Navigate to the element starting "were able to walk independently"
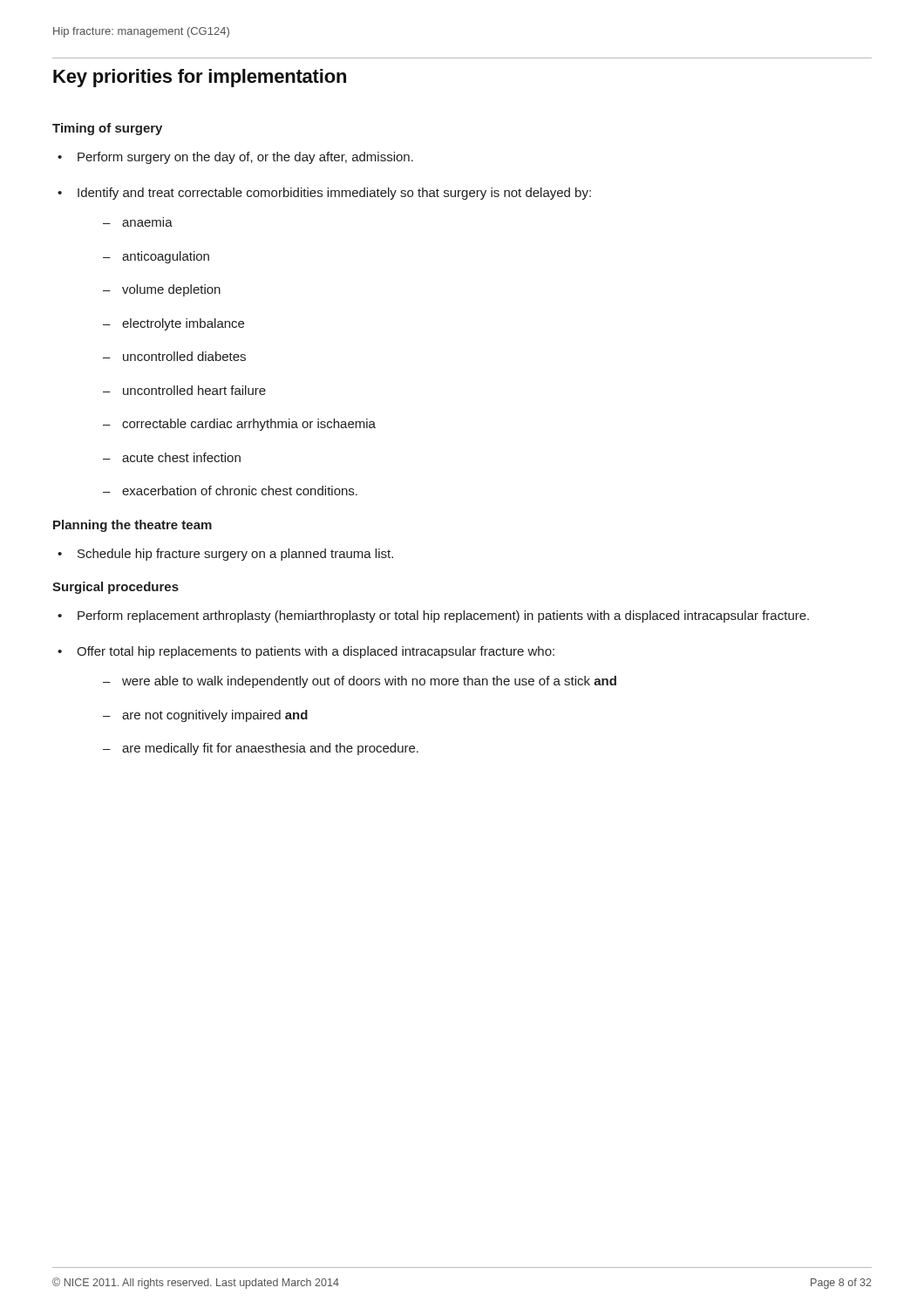Viewport: 924px width, 1308px height. tap(370, 681)
